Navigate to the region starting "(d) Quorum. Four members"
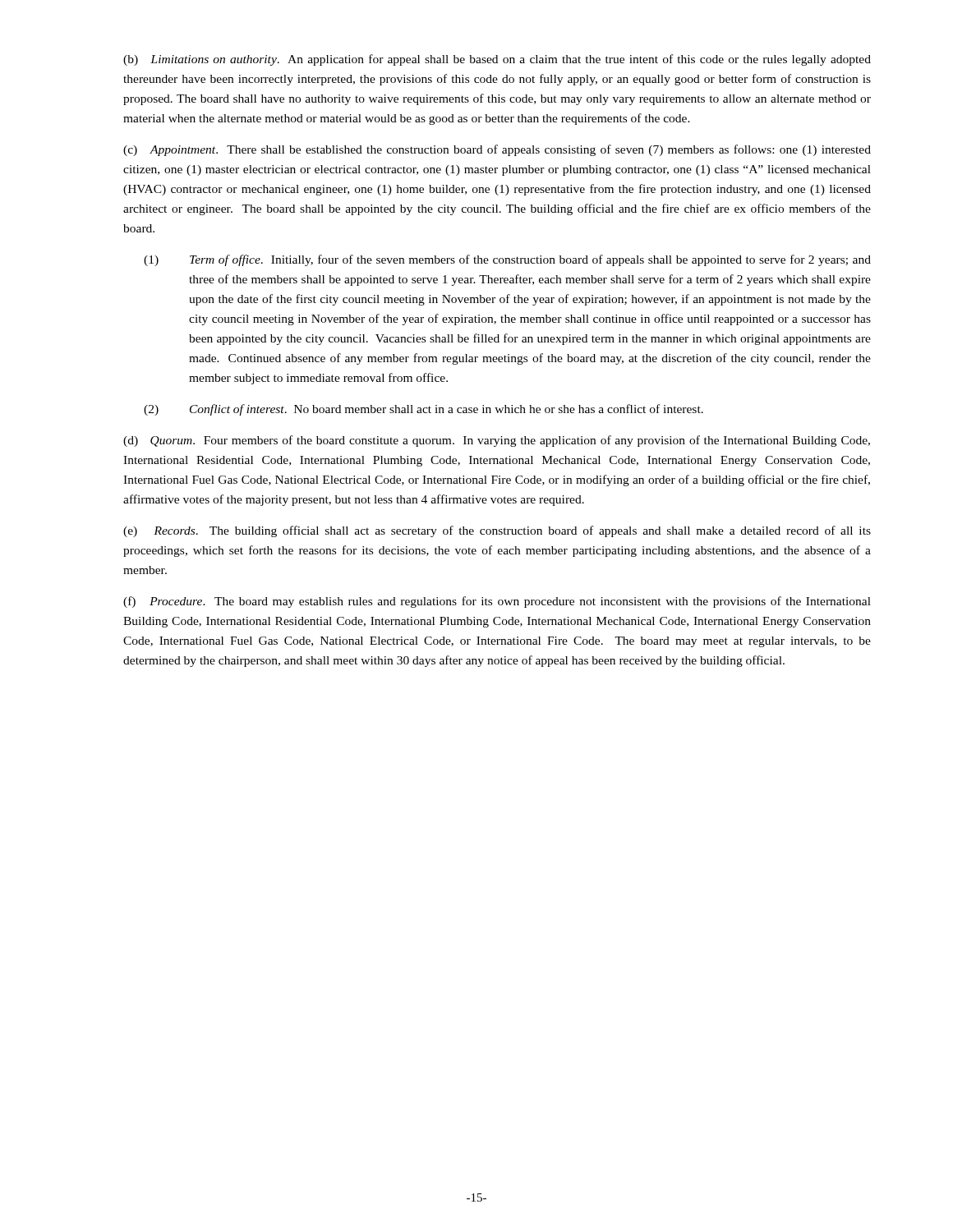Screen dimensions: 1232x953 [497, 470]
